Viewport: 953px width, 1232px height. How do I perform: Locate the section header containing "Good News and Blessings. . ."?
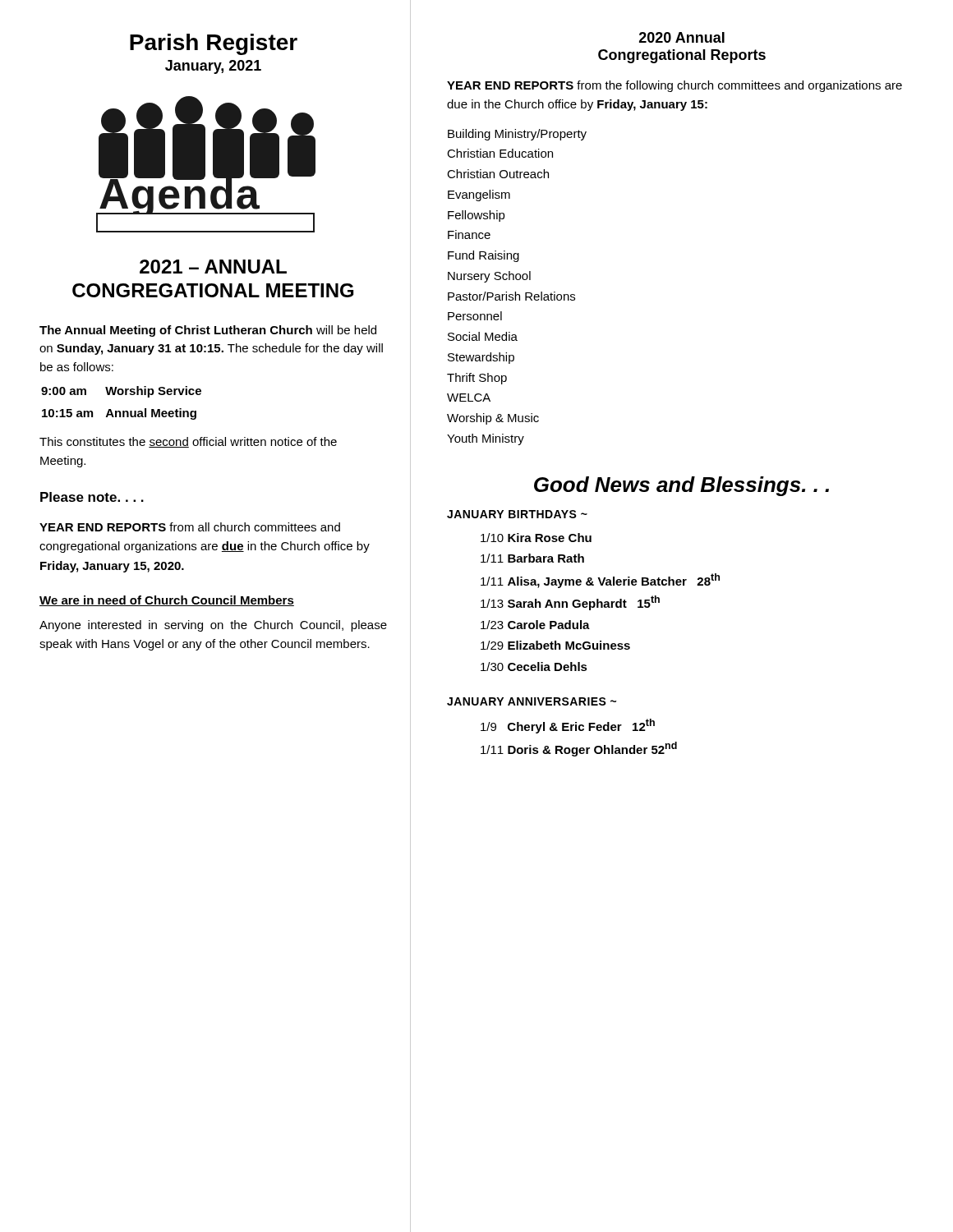click(x=682, y=484)
